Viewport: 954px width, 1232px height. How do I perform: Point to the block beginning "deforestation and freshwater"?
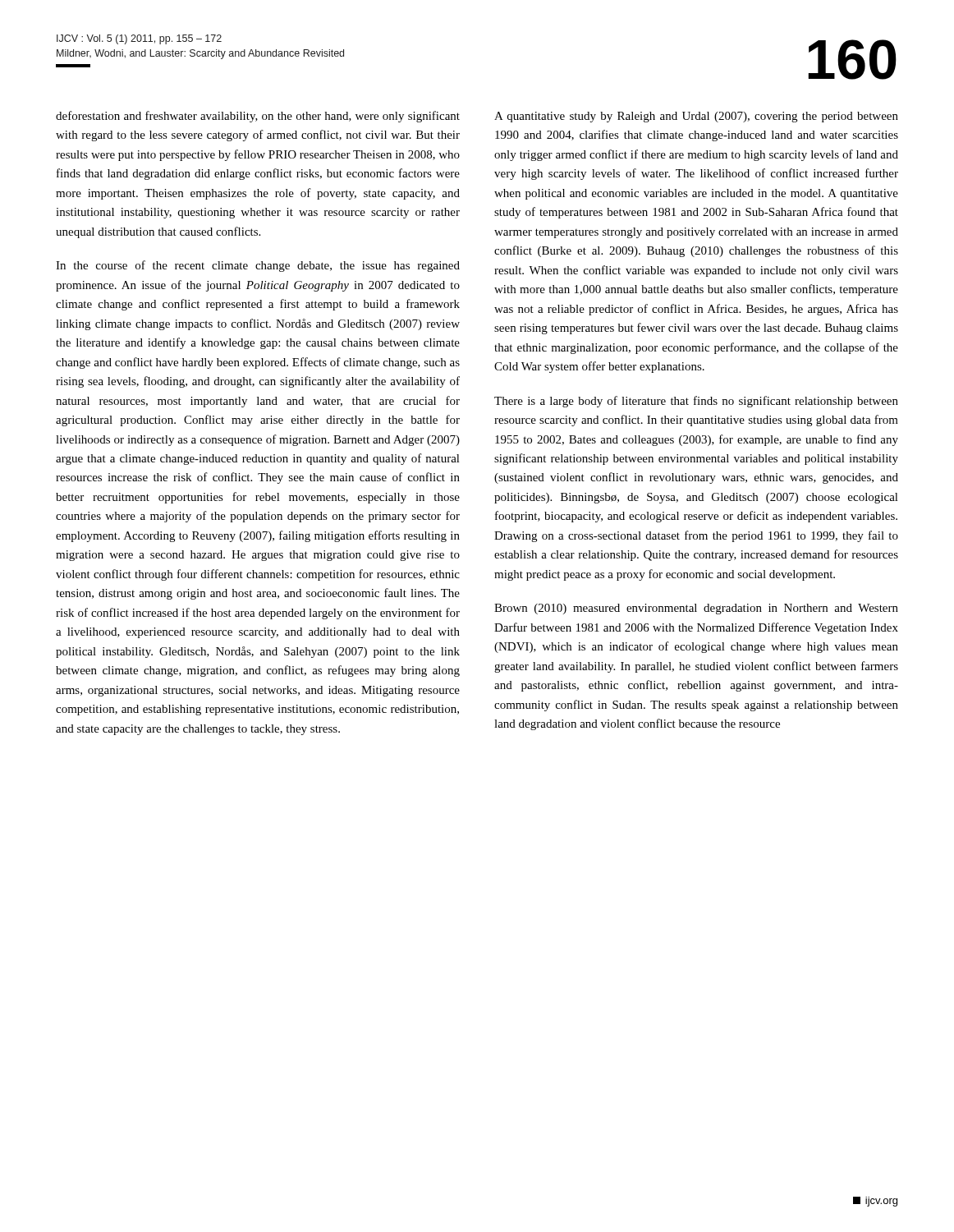258,174
